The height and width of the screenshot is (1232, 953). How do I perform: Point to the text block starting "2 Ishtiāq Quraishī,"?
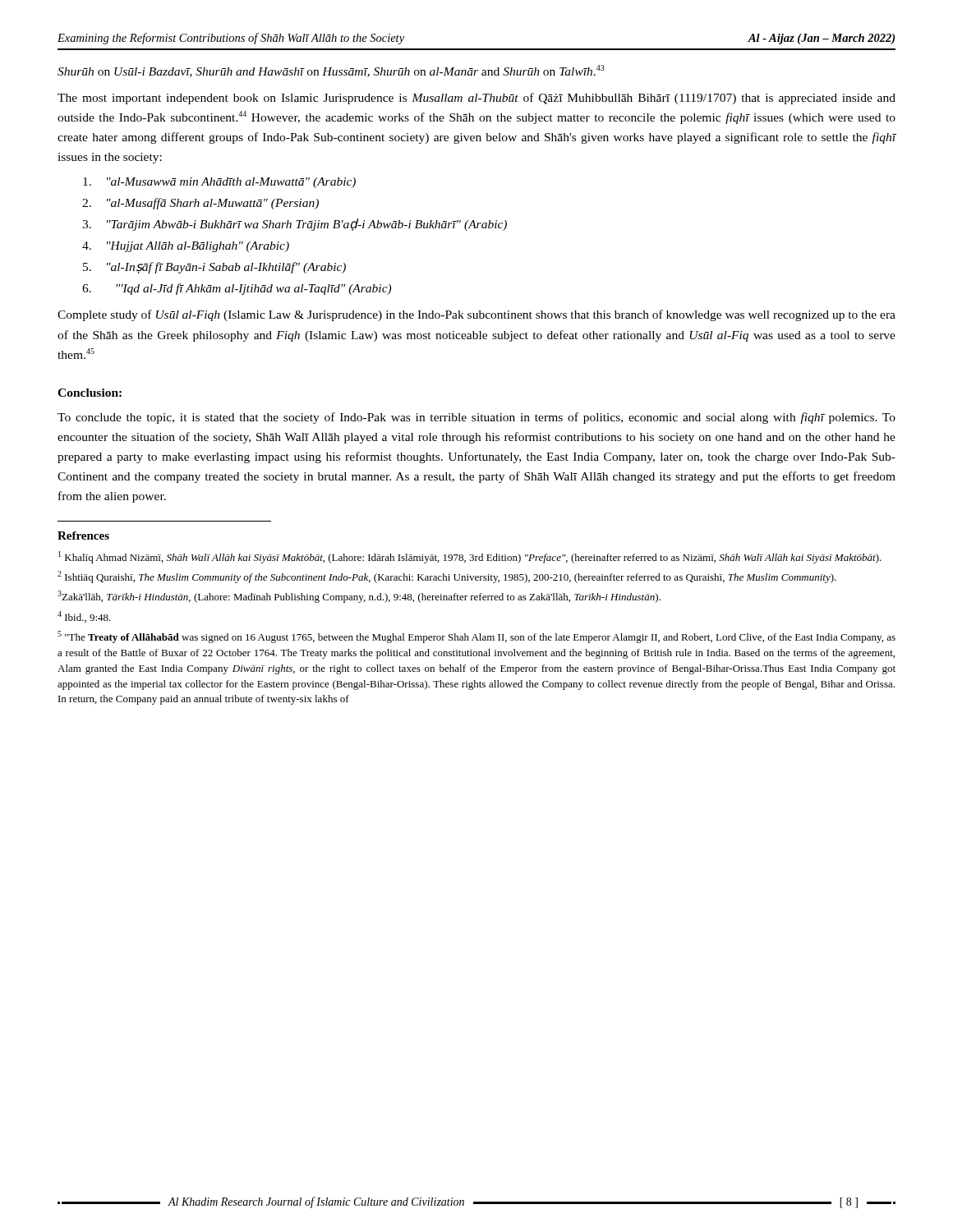point(447,576)
